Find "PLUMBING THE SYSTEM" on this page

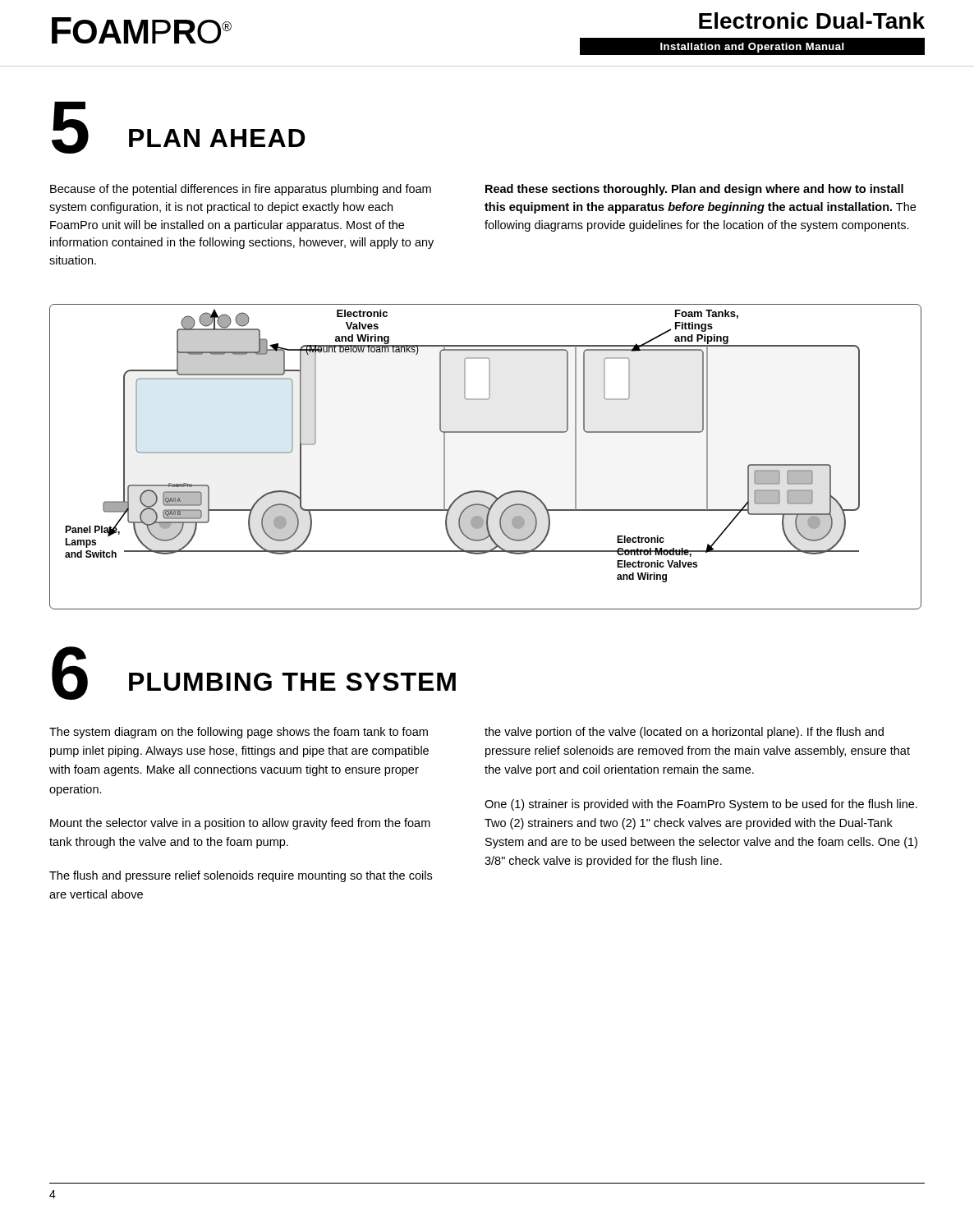(293, 682)
